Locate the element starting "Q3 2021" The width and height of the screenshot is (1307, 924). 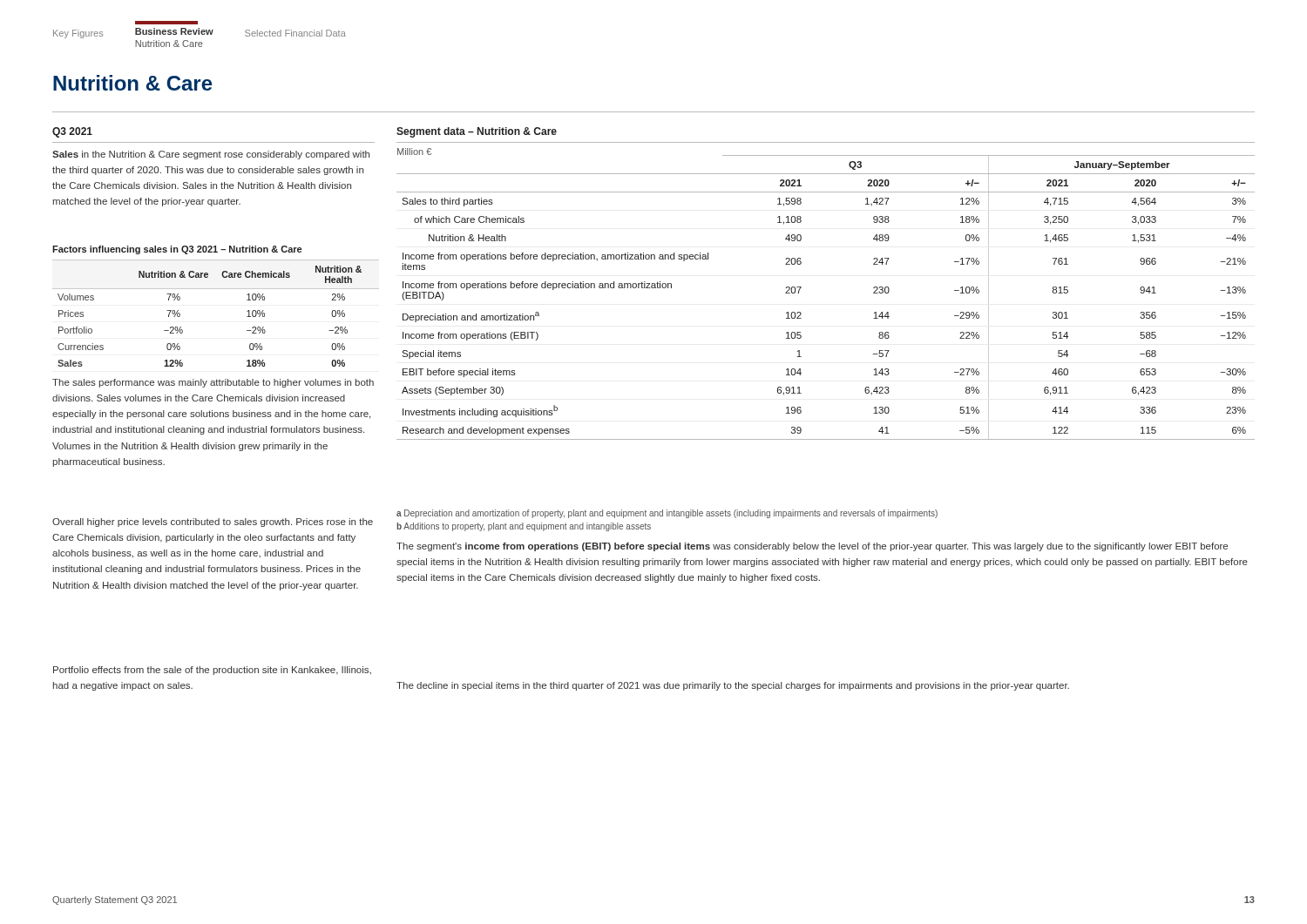tap(213, 134)
